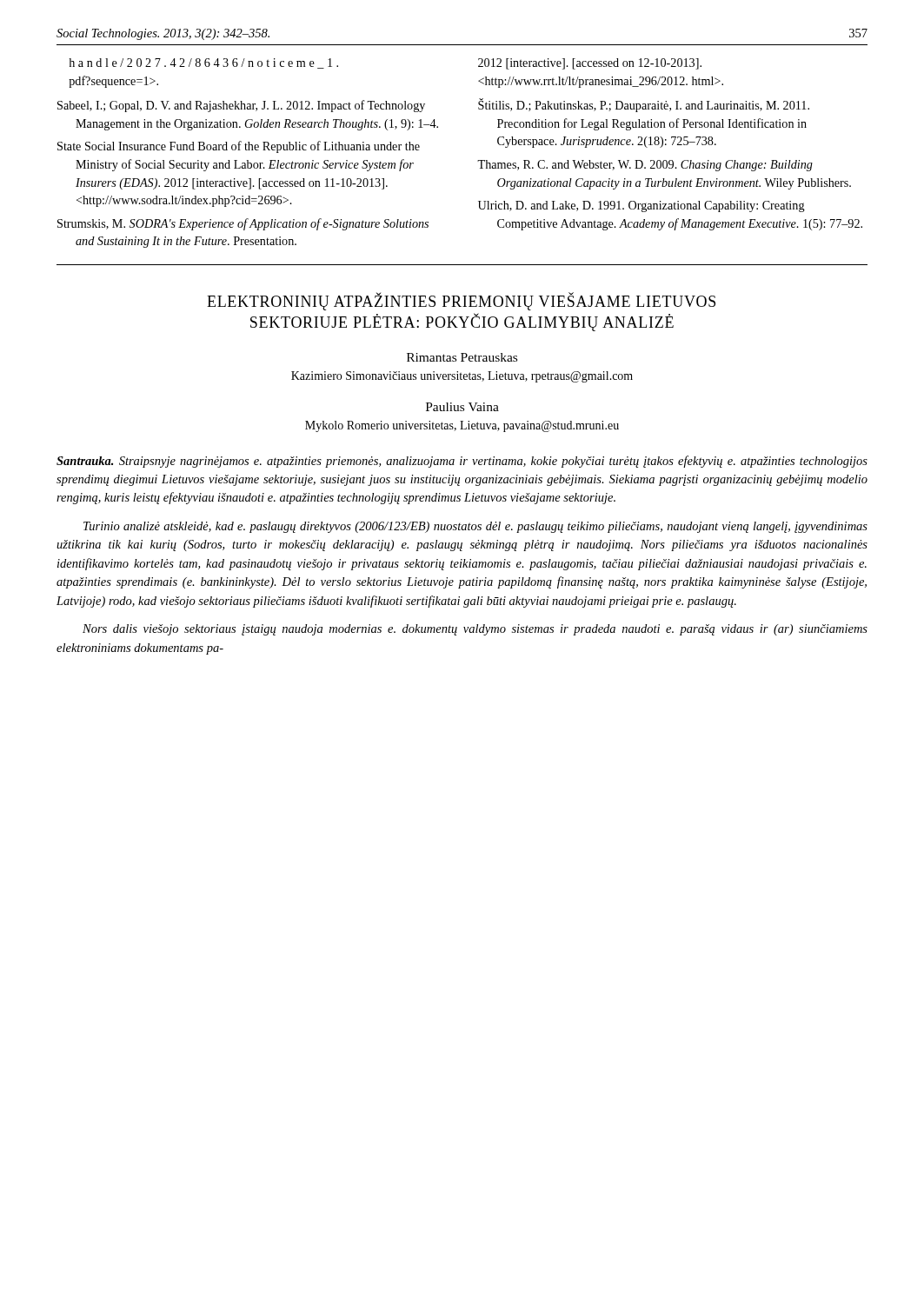Click on the text block containing "Santrauka. Straipsnyje nagrinėjamos"
Viewport: 924px width, 1304px height.
coord(462,479)
